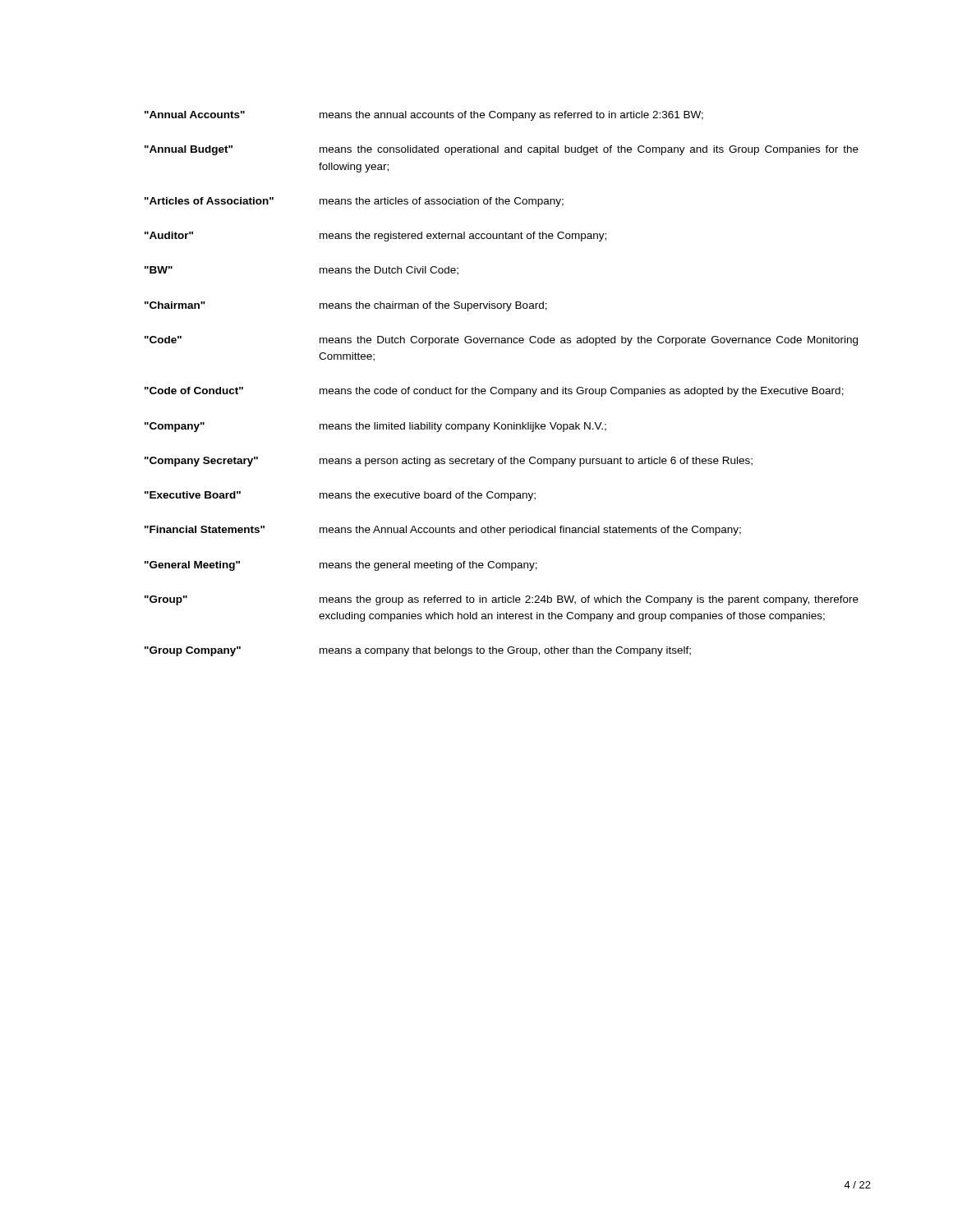The height and width of the screenshot is (1232, 953).
Task: Where is the passage that starts ""Articles of Association""?
Action: (x=501, y=201)
